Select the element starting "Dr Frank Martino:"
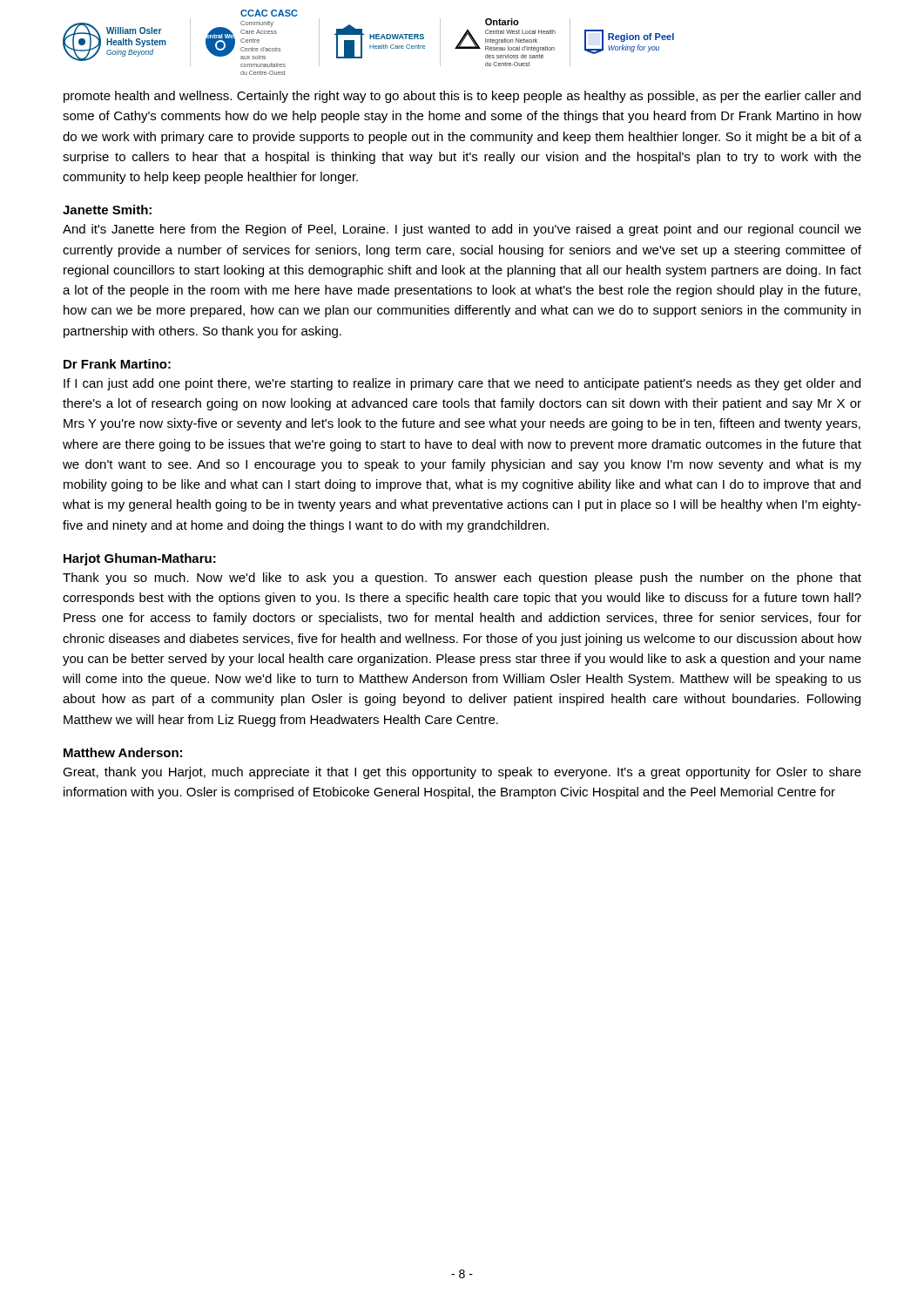The image size is (924, 1307). pyautogui.click(x=117, y=364)
